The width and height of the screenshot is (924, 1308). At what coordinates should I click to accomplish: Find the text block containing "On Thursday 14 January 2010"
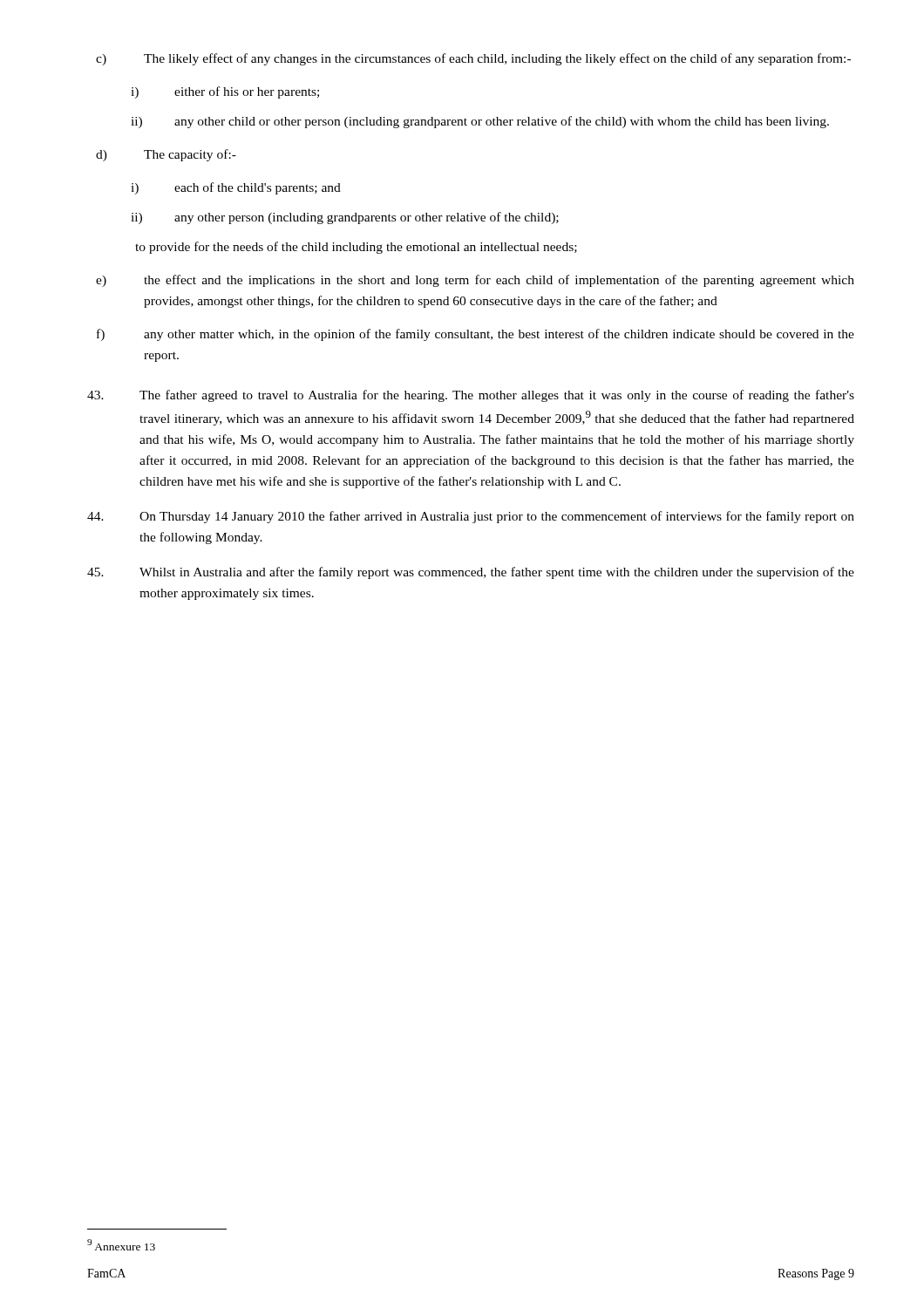[x=471, y=527]
